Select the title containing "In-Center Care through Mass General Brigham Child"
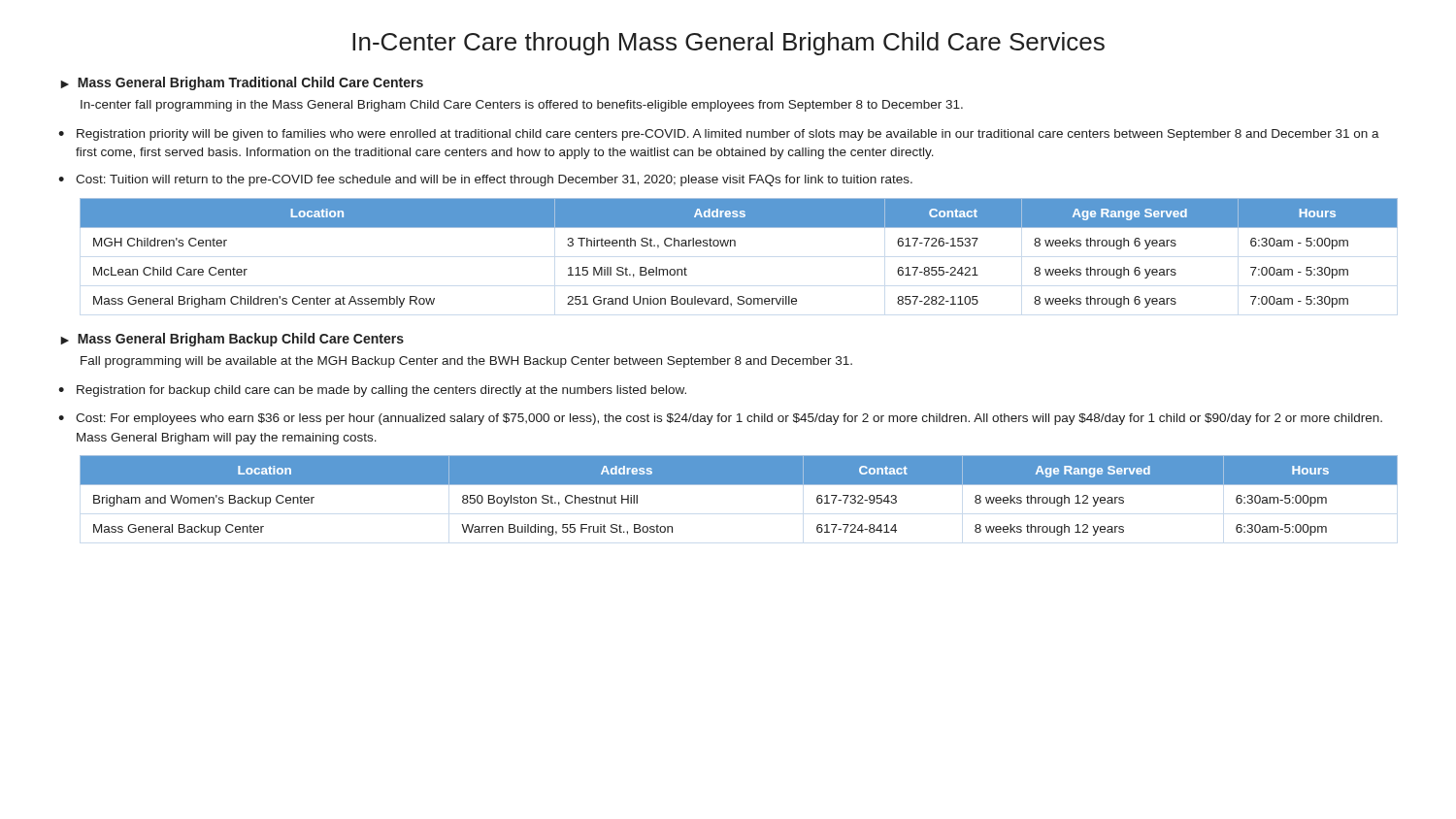Image resolution: width=1456 pixels, height=819 pixels. pyautogui.click(x=728, y=42)
